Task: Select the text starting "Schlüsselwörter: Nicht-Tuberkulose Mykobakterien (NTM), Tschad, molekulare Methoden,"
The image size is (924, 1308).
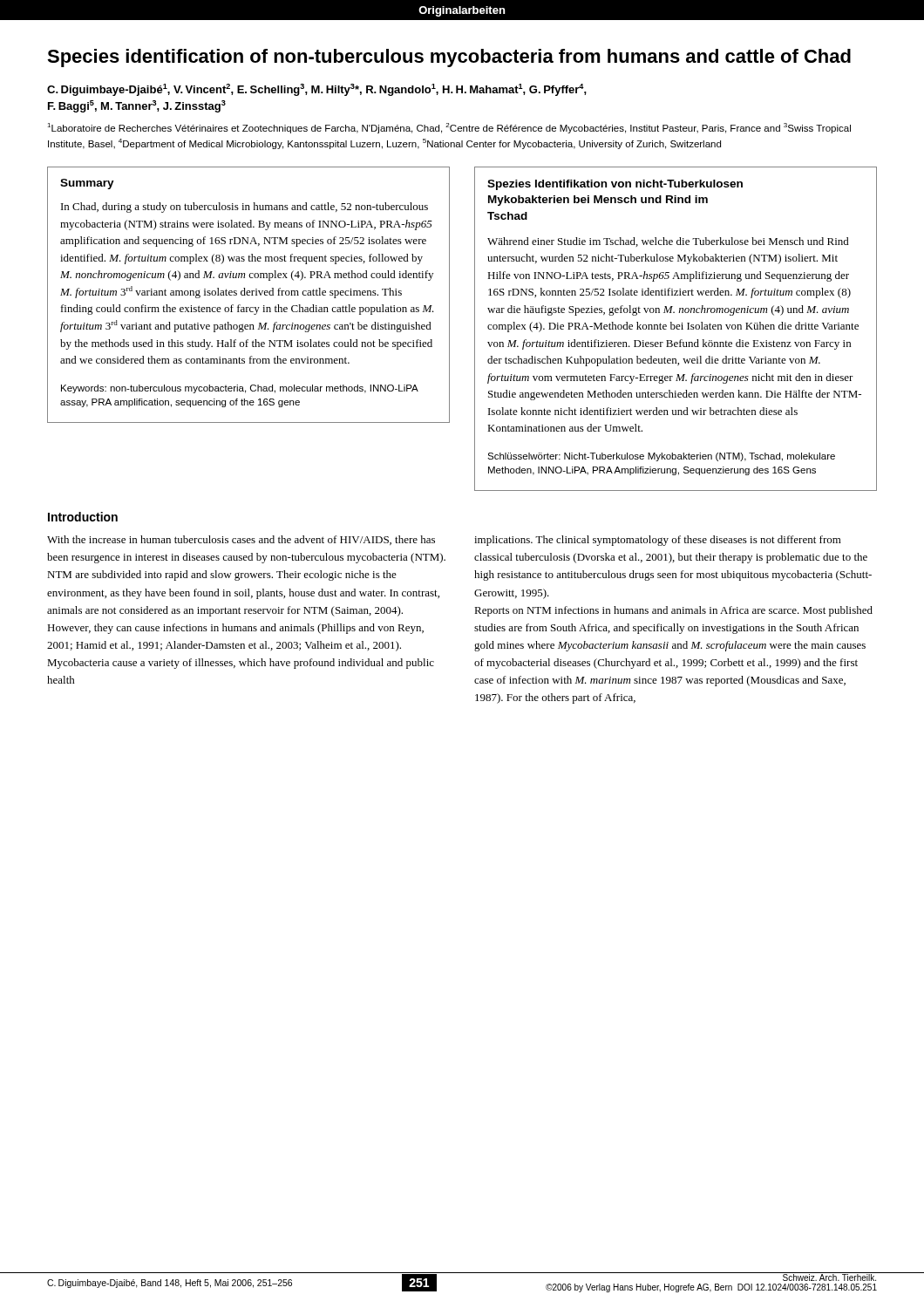Action: coord(661,463)
